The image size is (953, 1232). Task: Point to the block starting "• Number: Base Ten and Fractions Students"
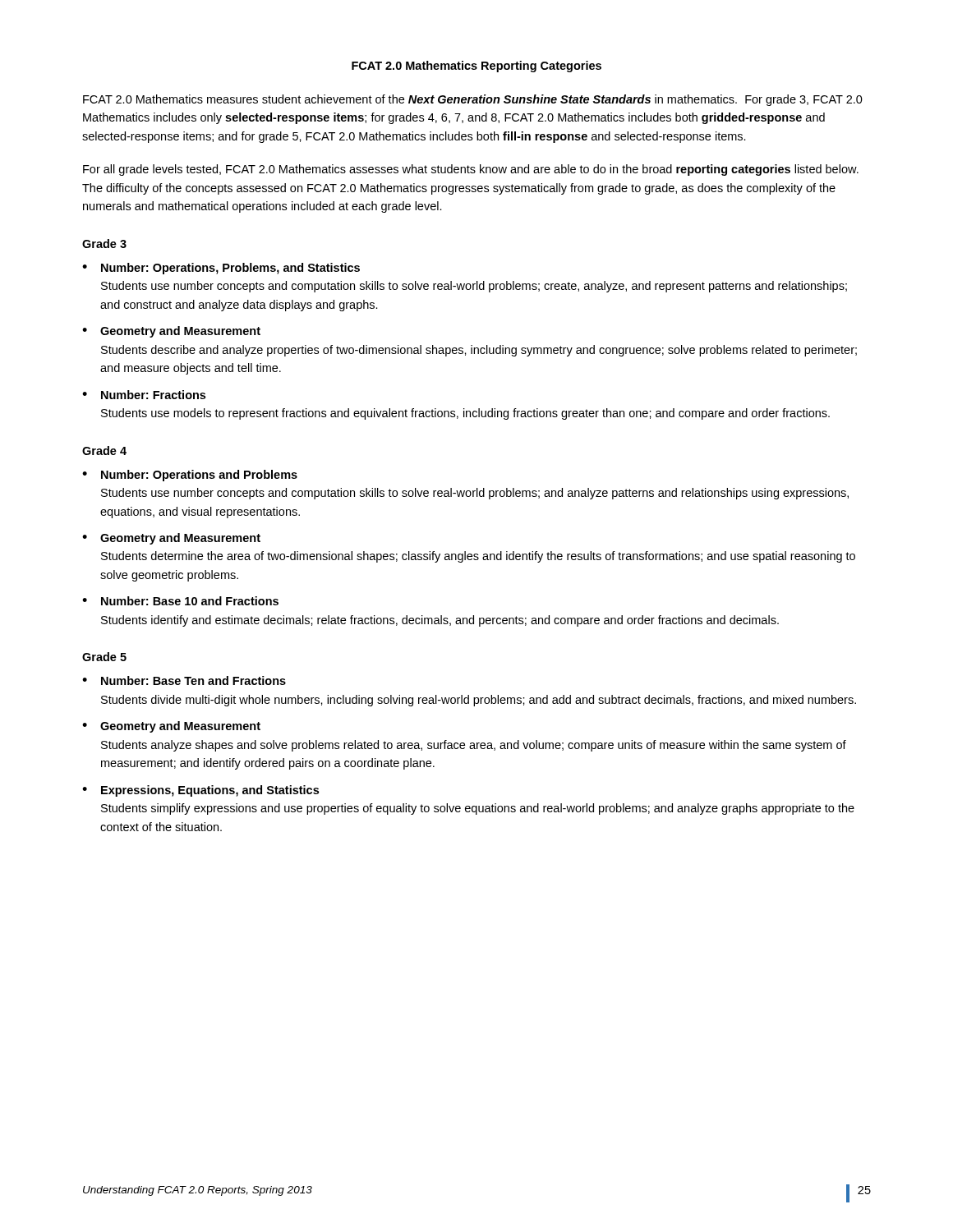[x=476, y=691]
